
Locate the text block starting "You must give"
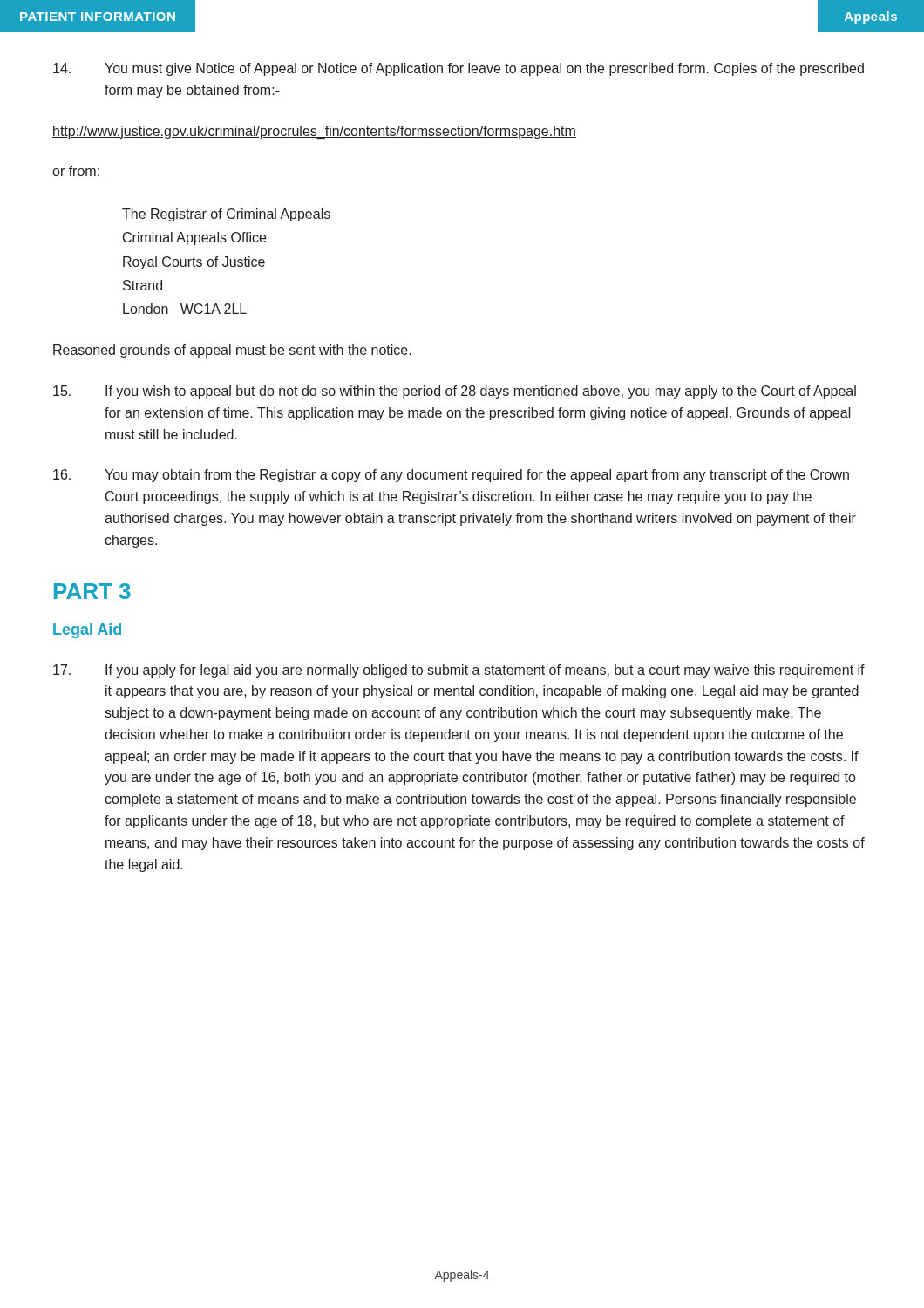(462, 80)
